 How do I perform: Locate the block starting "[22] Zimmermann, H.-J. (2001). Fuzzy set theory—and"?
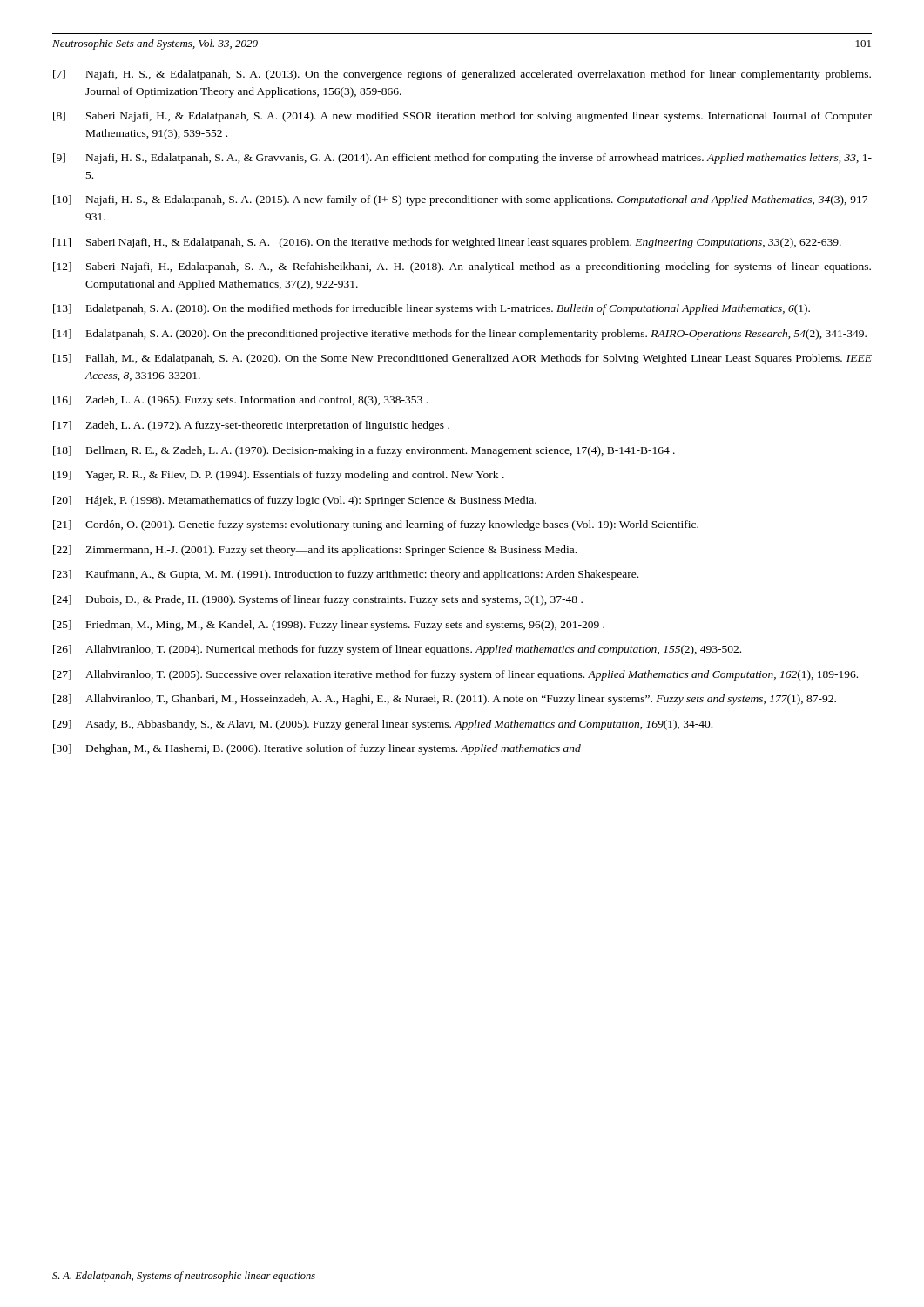pos(462,549)
